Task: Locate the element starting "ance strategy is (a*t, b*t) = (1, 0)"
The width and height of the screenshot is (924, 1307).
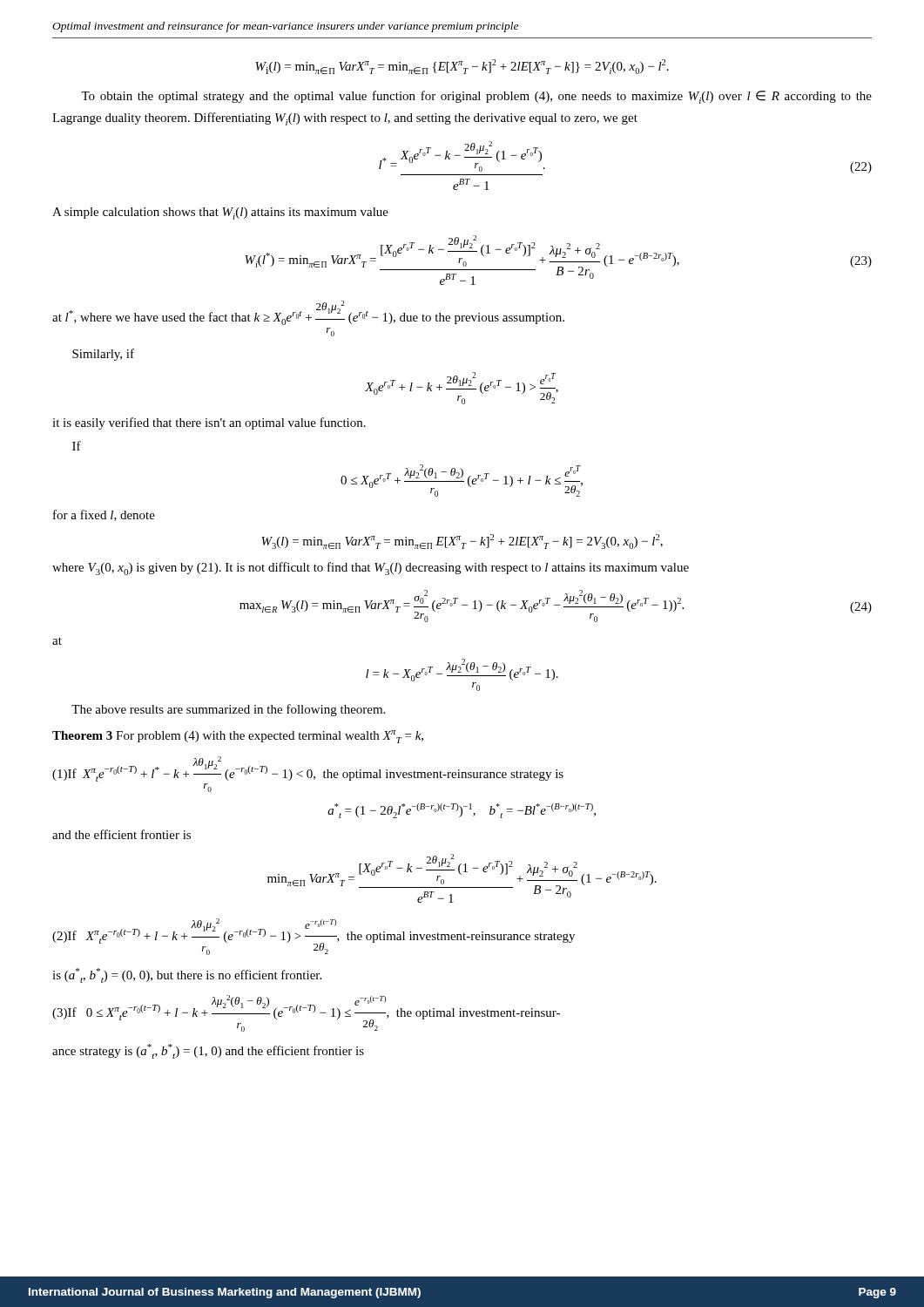Action: coord(208,1051)
